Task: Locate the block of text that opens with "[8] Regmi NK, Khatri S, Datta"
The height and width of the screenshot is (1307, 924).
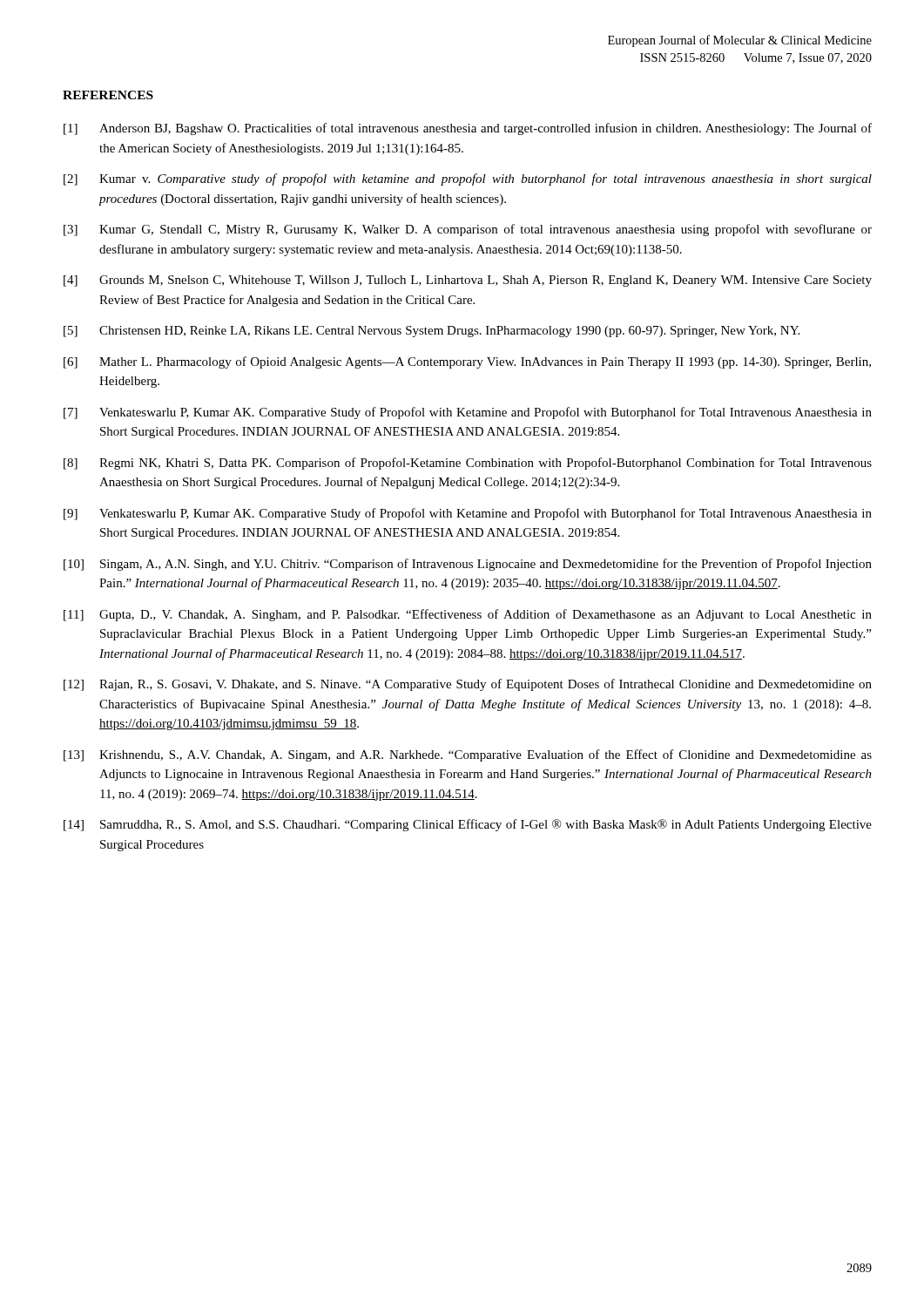Action: pos(467,472)
